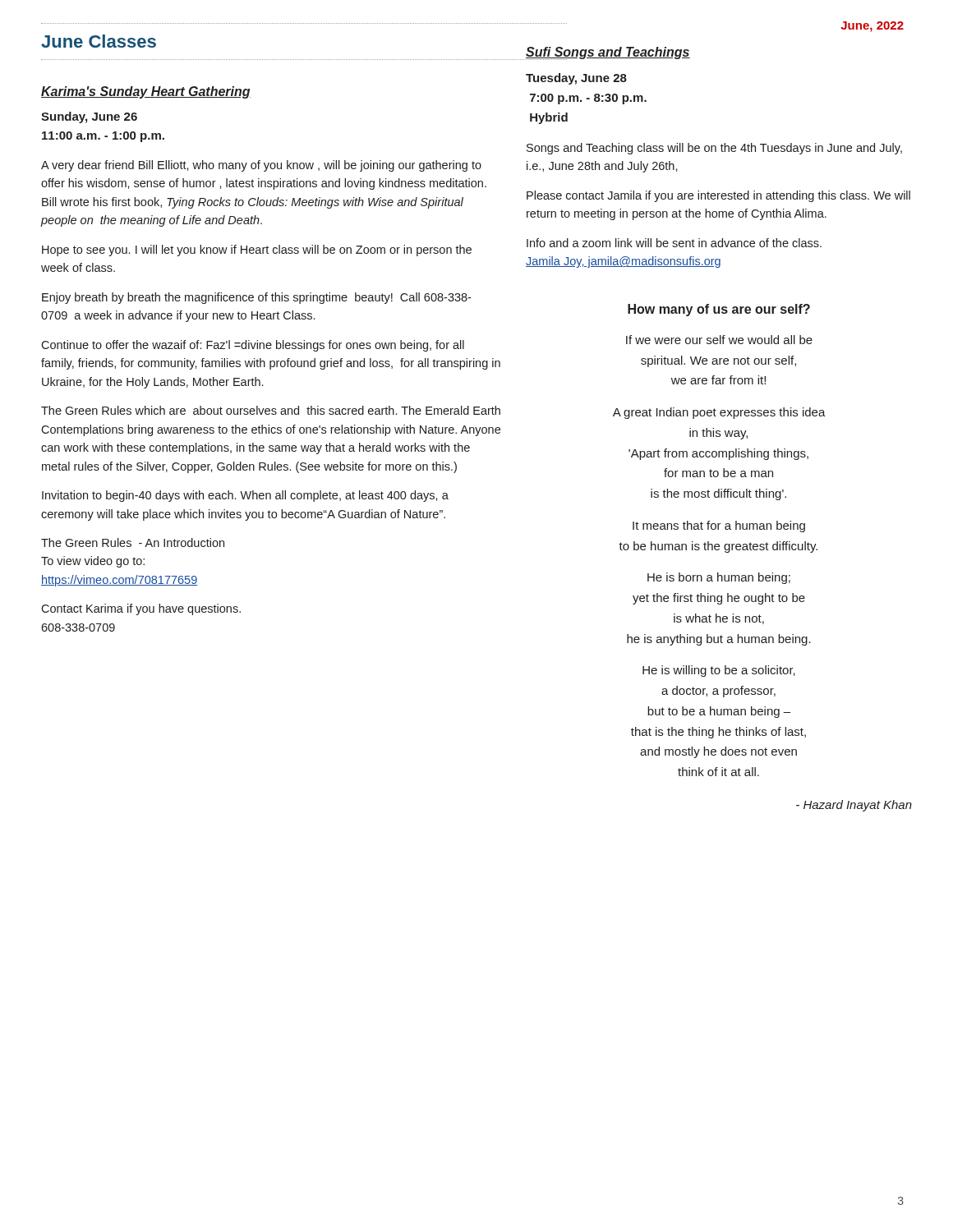Find the text starting "Info and a zoom link will"
Image resolution: width=953 pixels, height=1232 pixels.
pos(674,252)
